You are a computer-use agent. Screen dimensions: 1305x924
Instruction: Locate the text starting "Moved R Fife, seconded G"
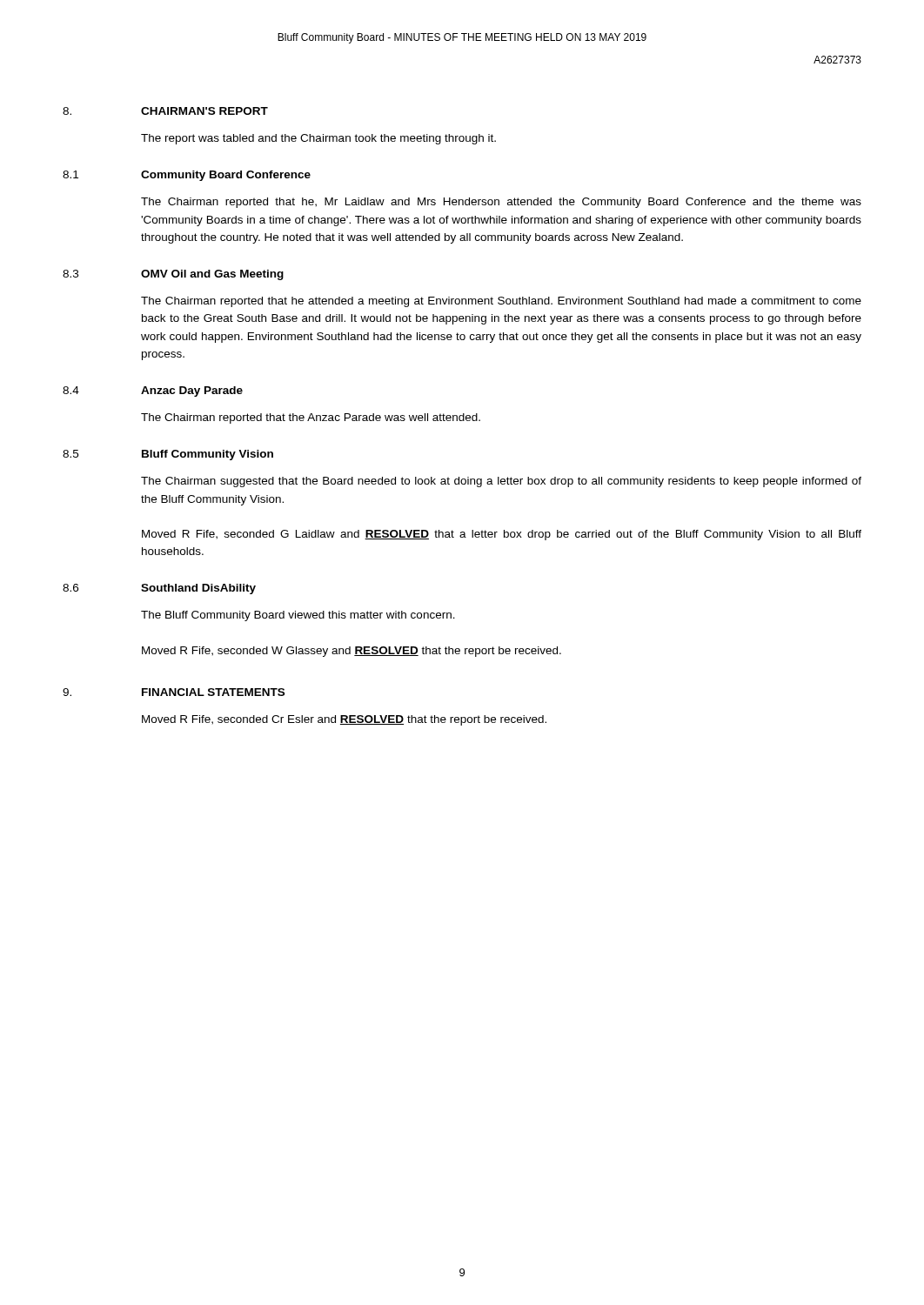501,542
